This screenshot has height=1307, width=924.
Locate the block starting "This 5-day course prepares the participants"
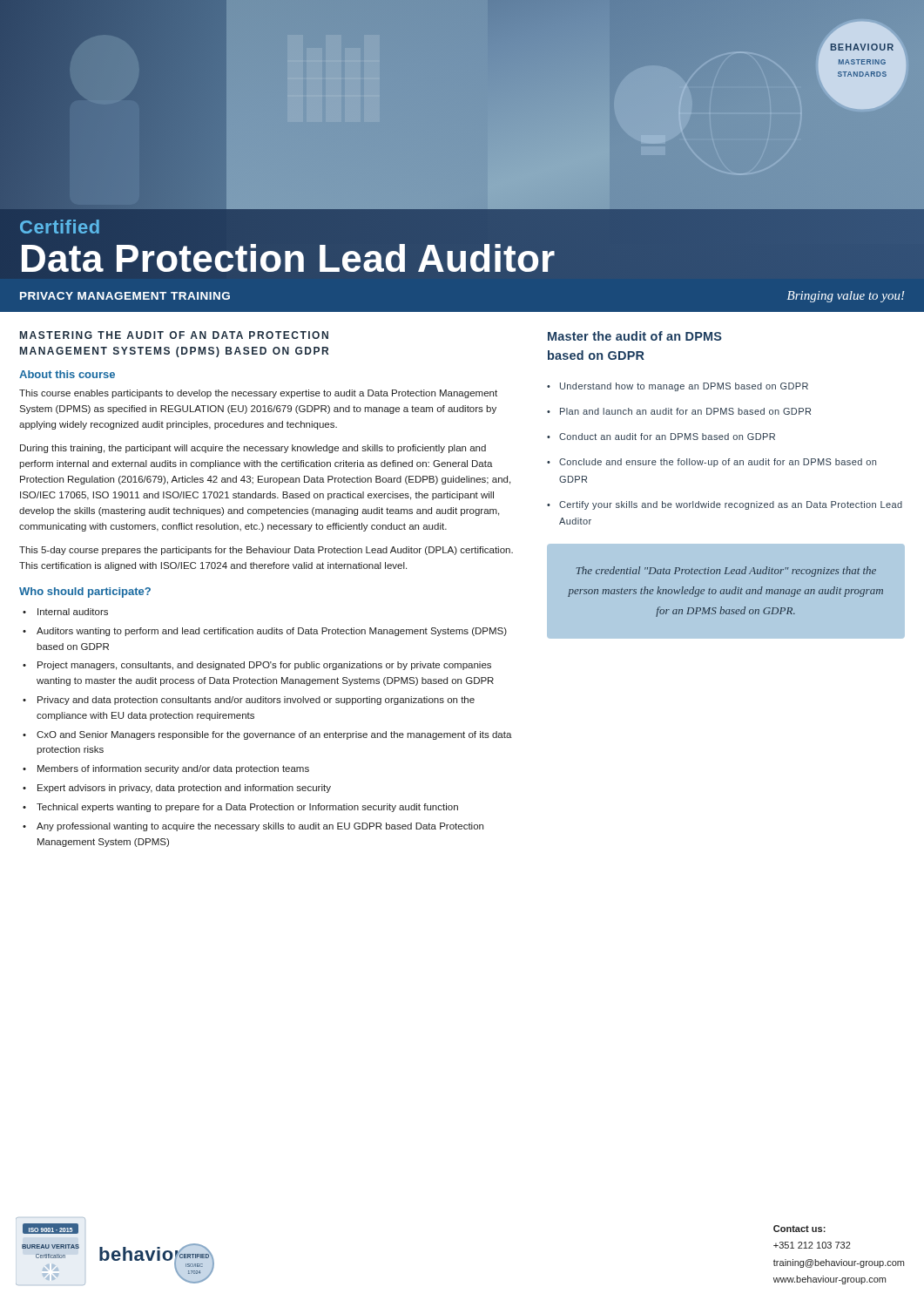pos(266,558)
